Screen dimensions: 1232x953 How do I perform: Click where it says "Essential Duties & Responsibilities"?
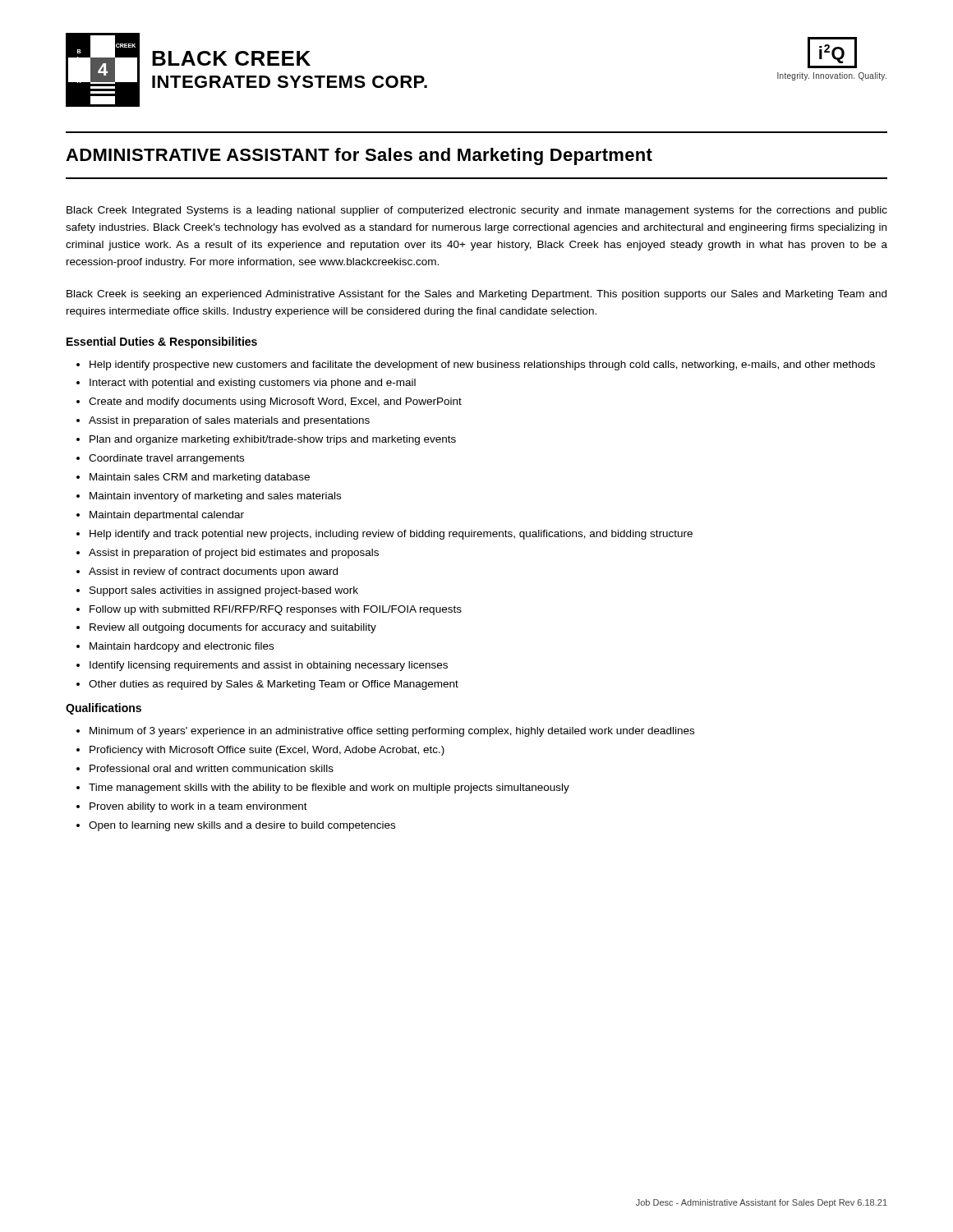pyautogui.click(x=162, y=341)
